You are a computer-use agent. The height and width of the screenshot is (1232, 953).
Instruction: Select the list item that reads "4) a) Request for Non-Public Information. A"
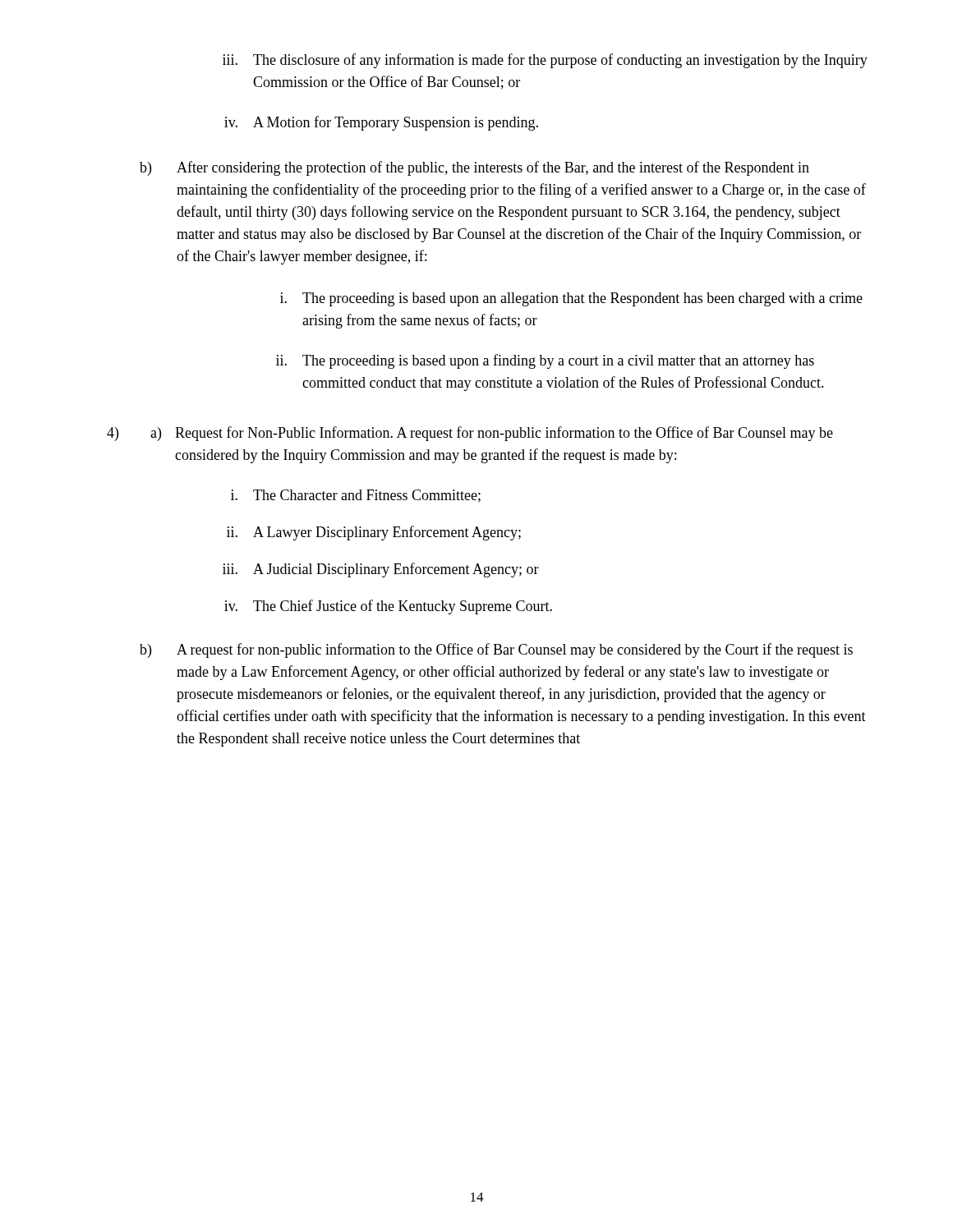coord(489,444)
